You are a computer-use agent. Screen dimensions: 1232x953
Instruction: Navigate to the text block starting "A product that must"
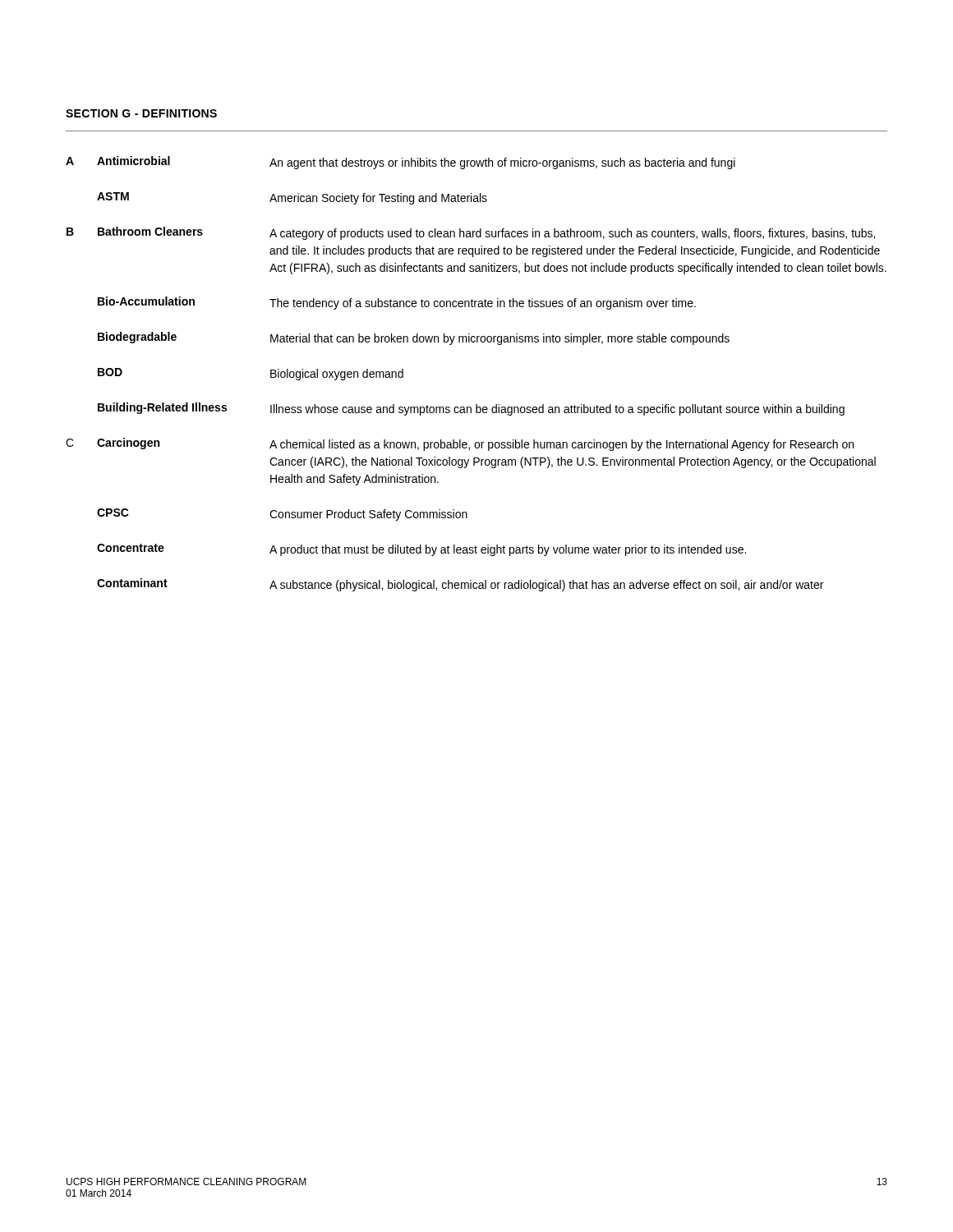click(508, 549)
